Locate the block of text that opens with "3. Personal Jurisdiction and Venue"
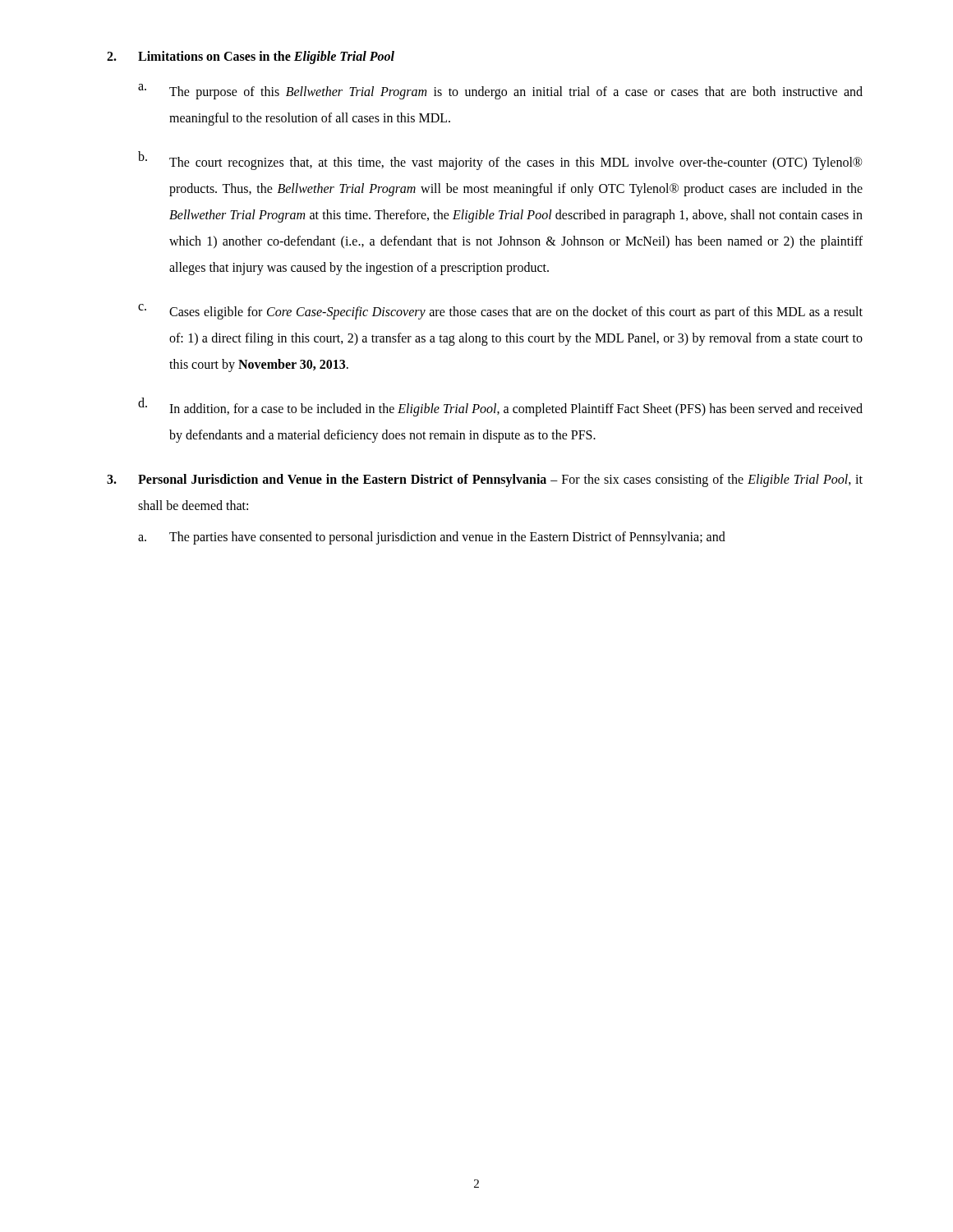 [x=485, y=480]
